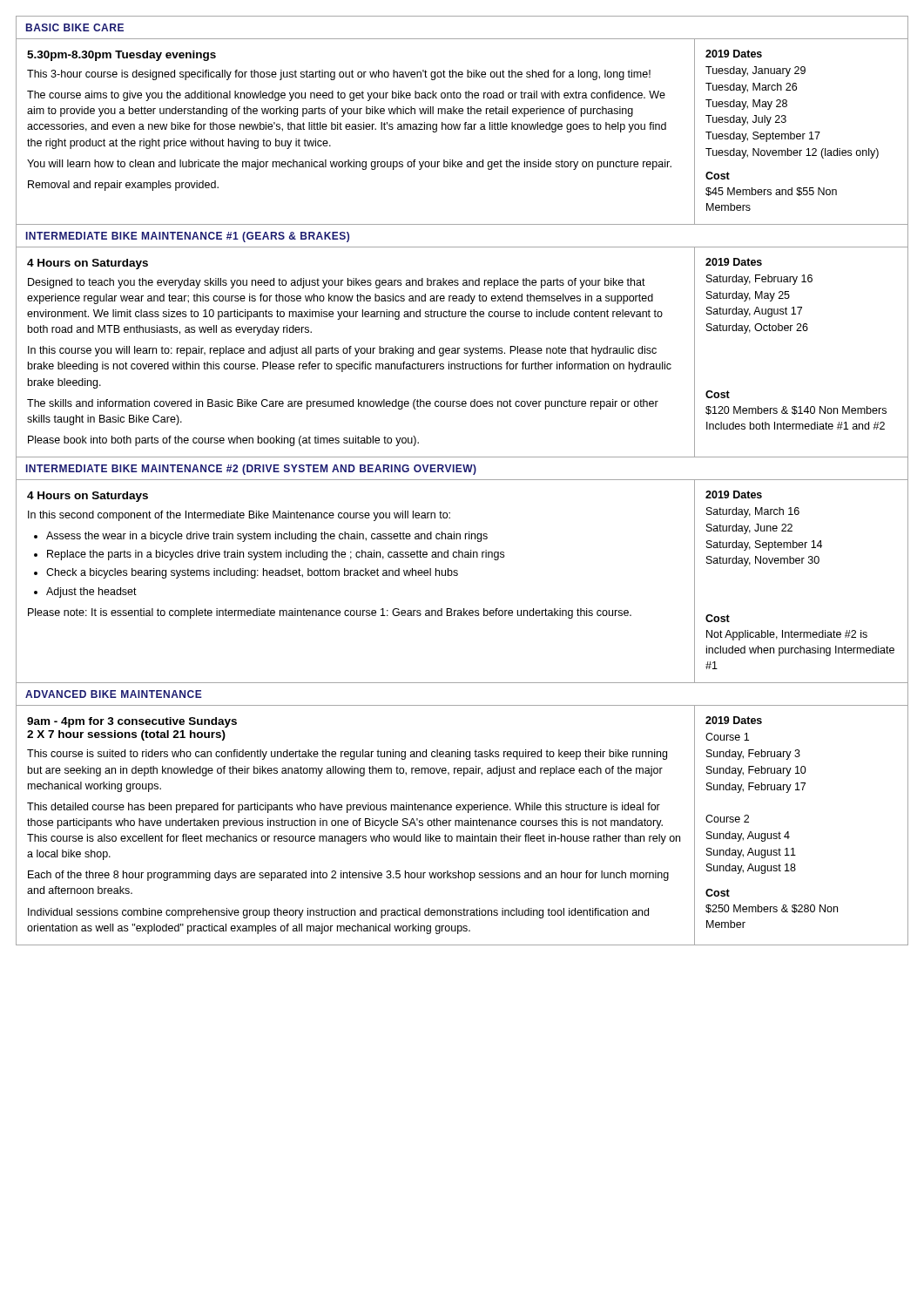Find the text block that says "In this course you will"

355,366
